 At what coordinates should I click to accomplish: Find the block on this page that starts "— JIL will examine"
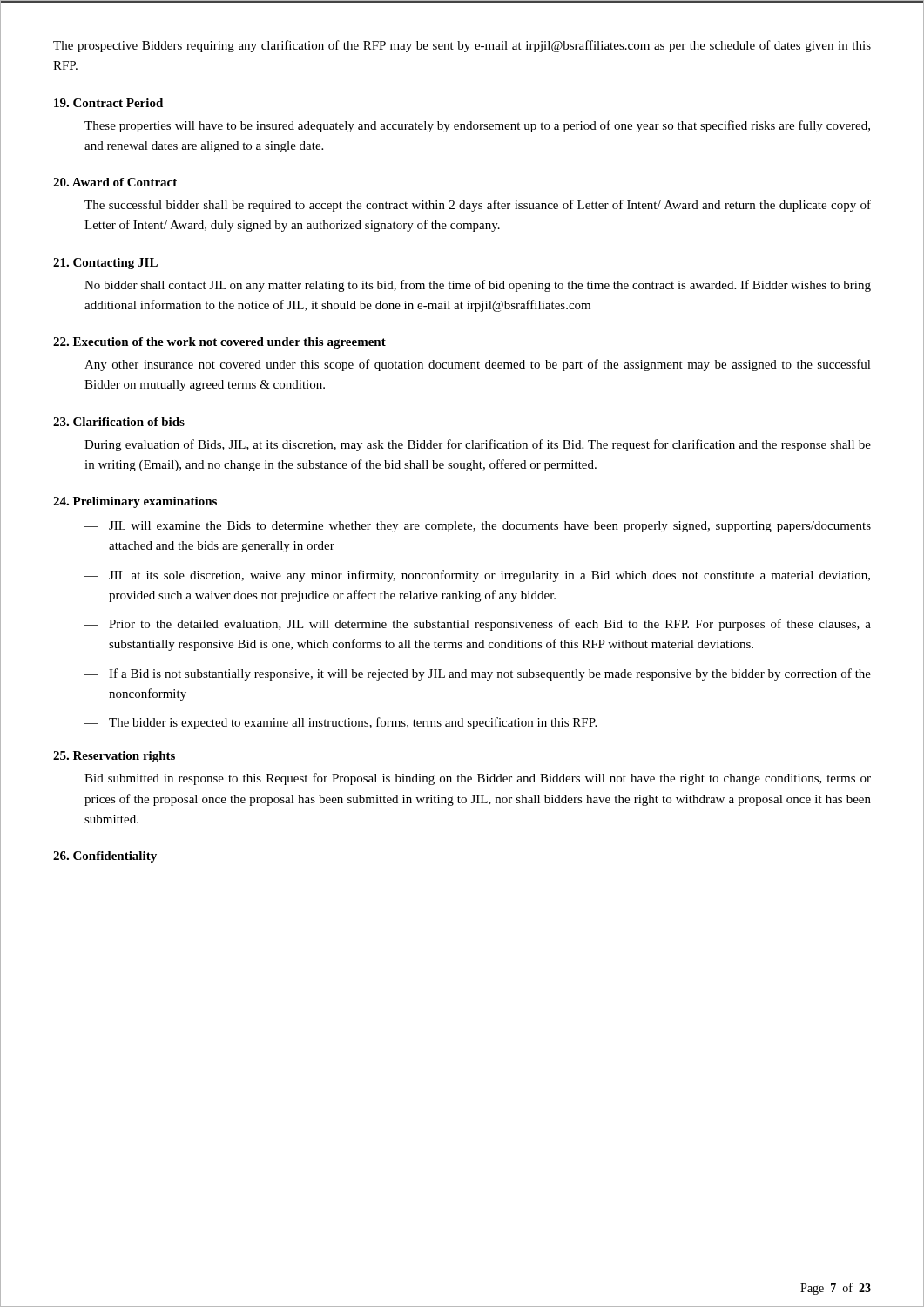pyautogui.click(x=478, y=536)
